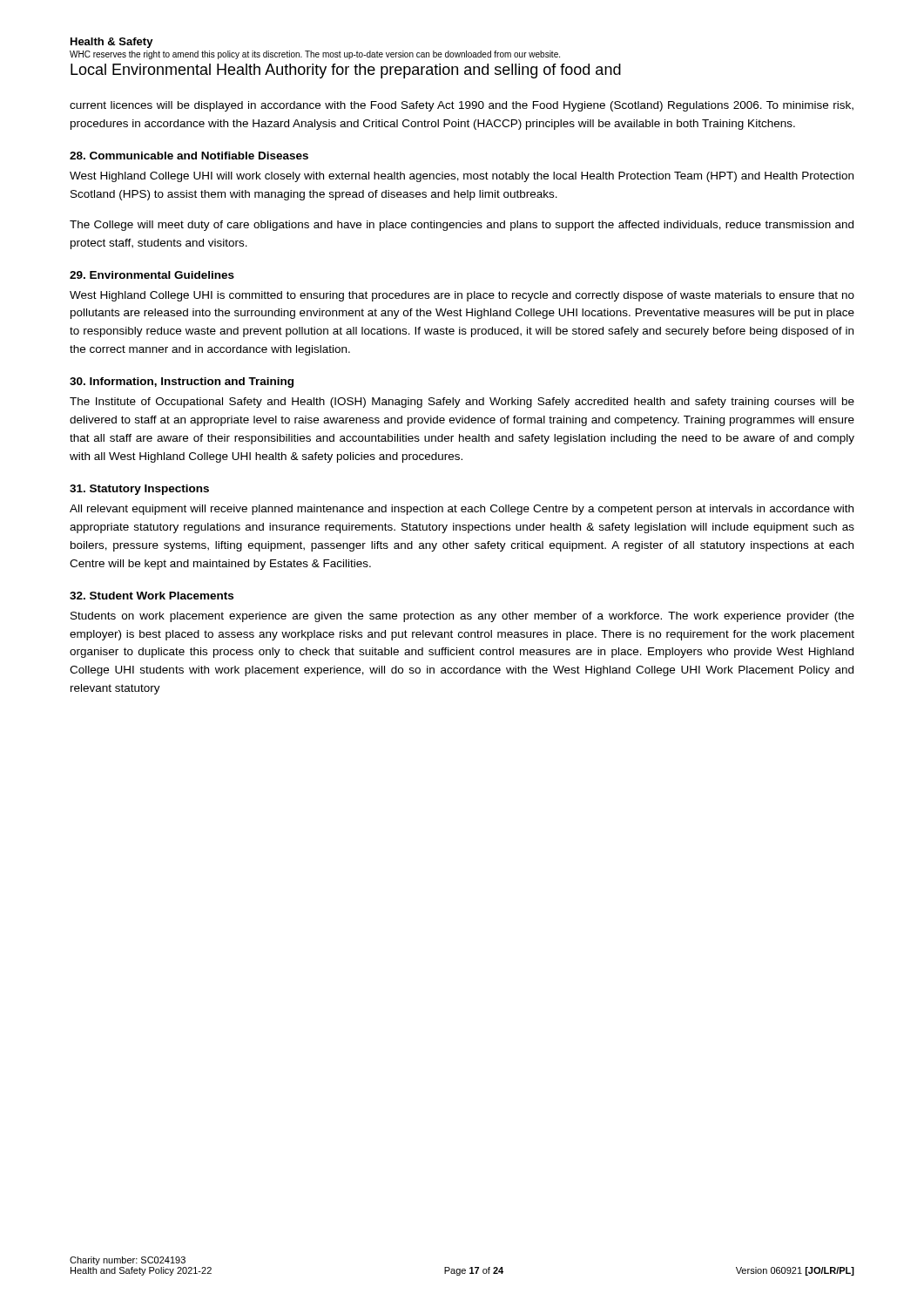
Task: Select the text starting "West Highland College UHI is"
Action: click(x=462, y=322)
